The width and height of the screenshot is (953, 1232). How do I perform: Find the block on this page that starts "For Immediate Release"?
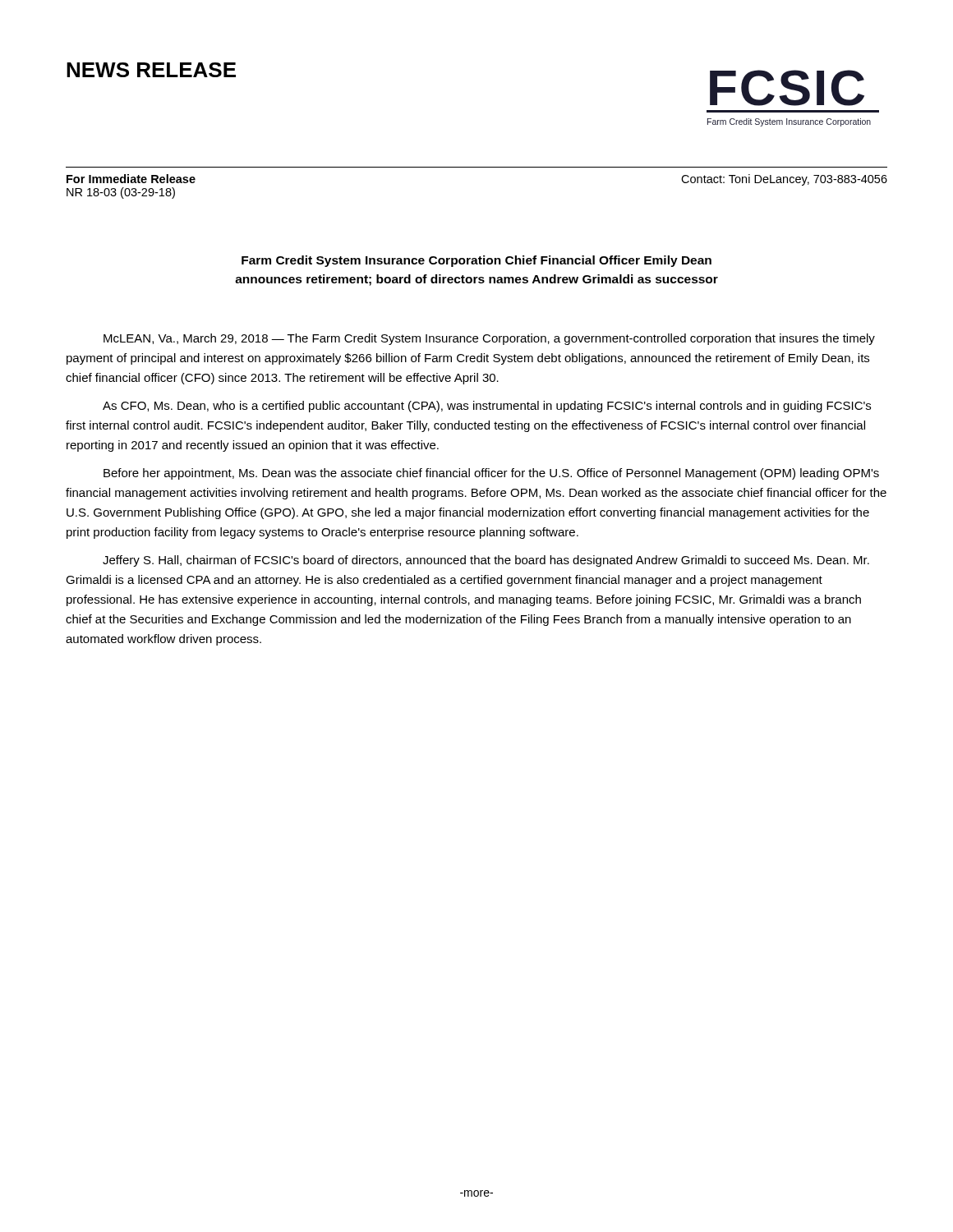(x=131, y=186)
